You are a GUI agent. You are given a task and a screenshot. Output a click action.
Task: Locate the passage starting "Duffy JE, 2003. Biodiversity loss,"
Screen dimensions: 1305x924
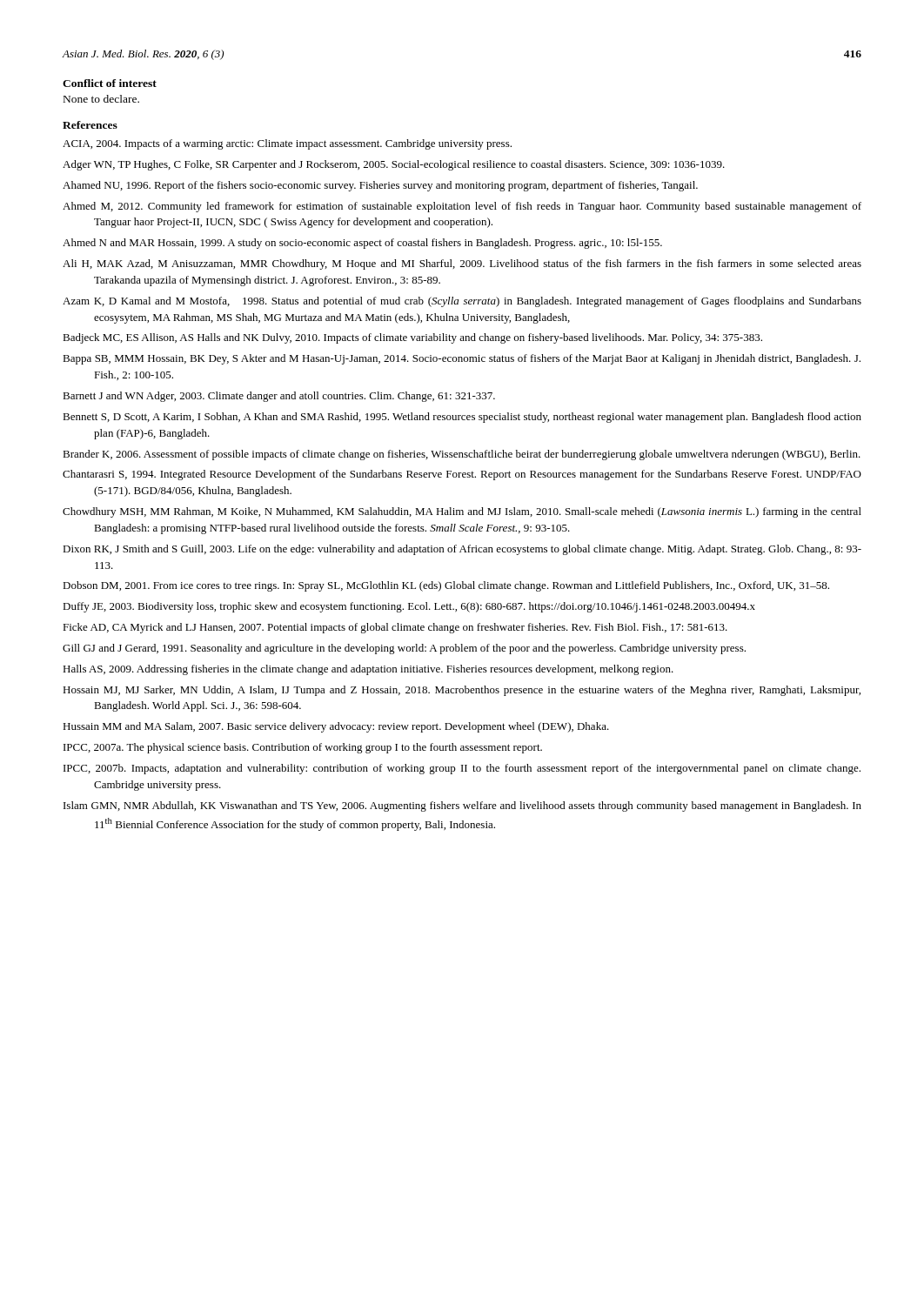point(409,606)
